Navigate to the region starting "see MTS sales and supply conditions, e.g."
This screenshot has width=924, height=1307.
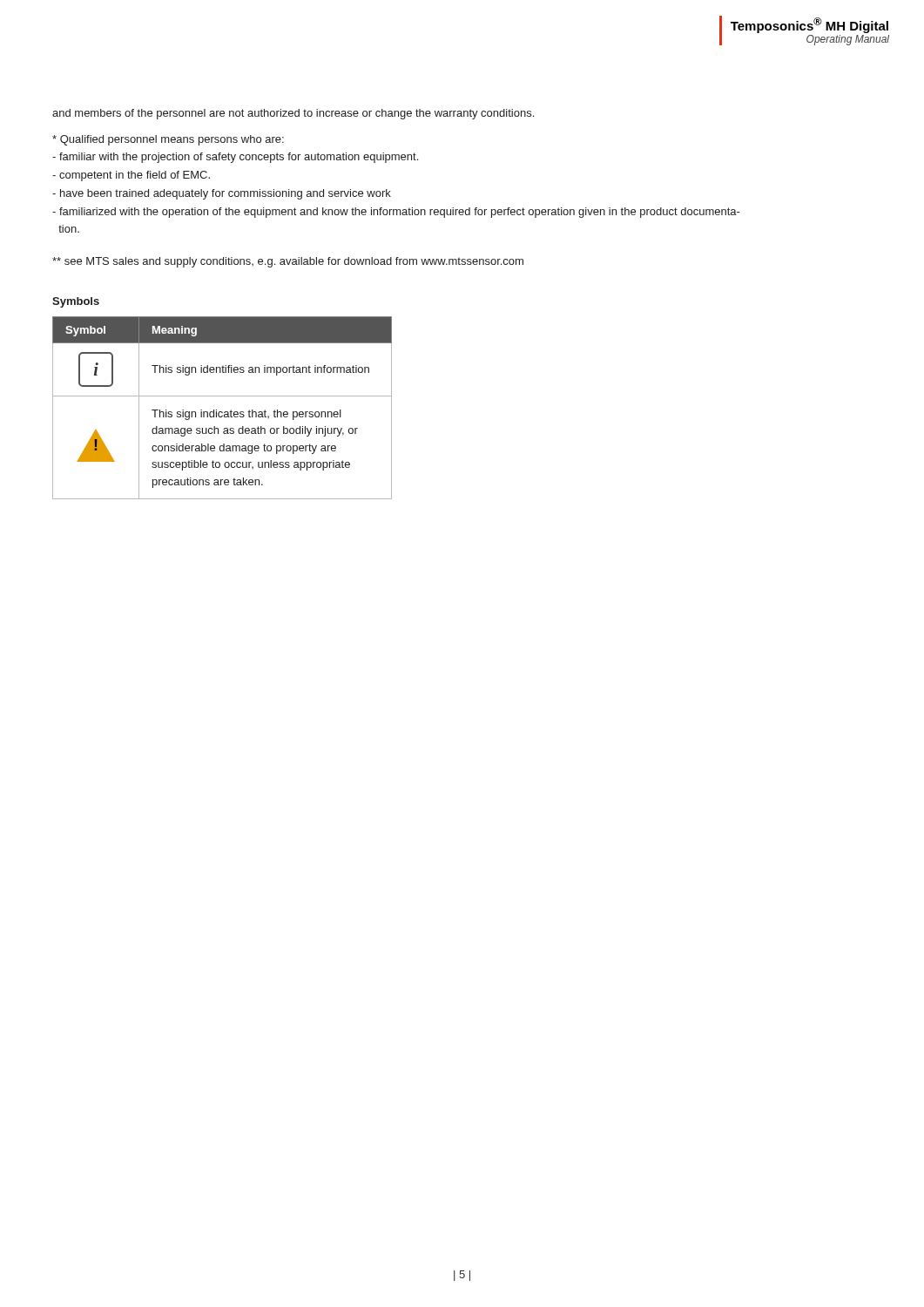(288, 261)
